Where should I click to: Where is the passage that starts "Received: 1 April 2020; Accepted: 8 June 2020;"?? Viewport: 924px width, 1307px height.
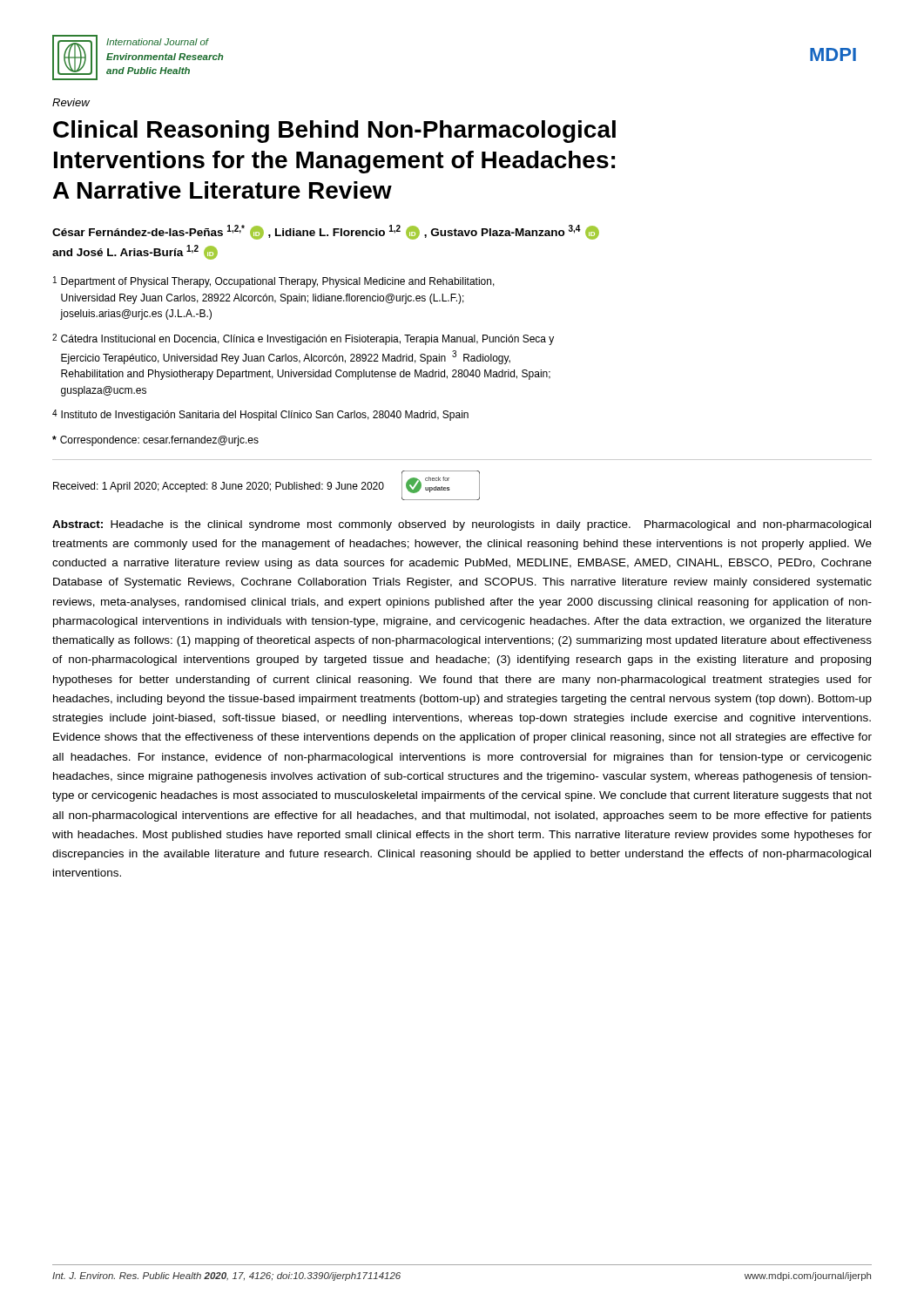tap(266, 486)
